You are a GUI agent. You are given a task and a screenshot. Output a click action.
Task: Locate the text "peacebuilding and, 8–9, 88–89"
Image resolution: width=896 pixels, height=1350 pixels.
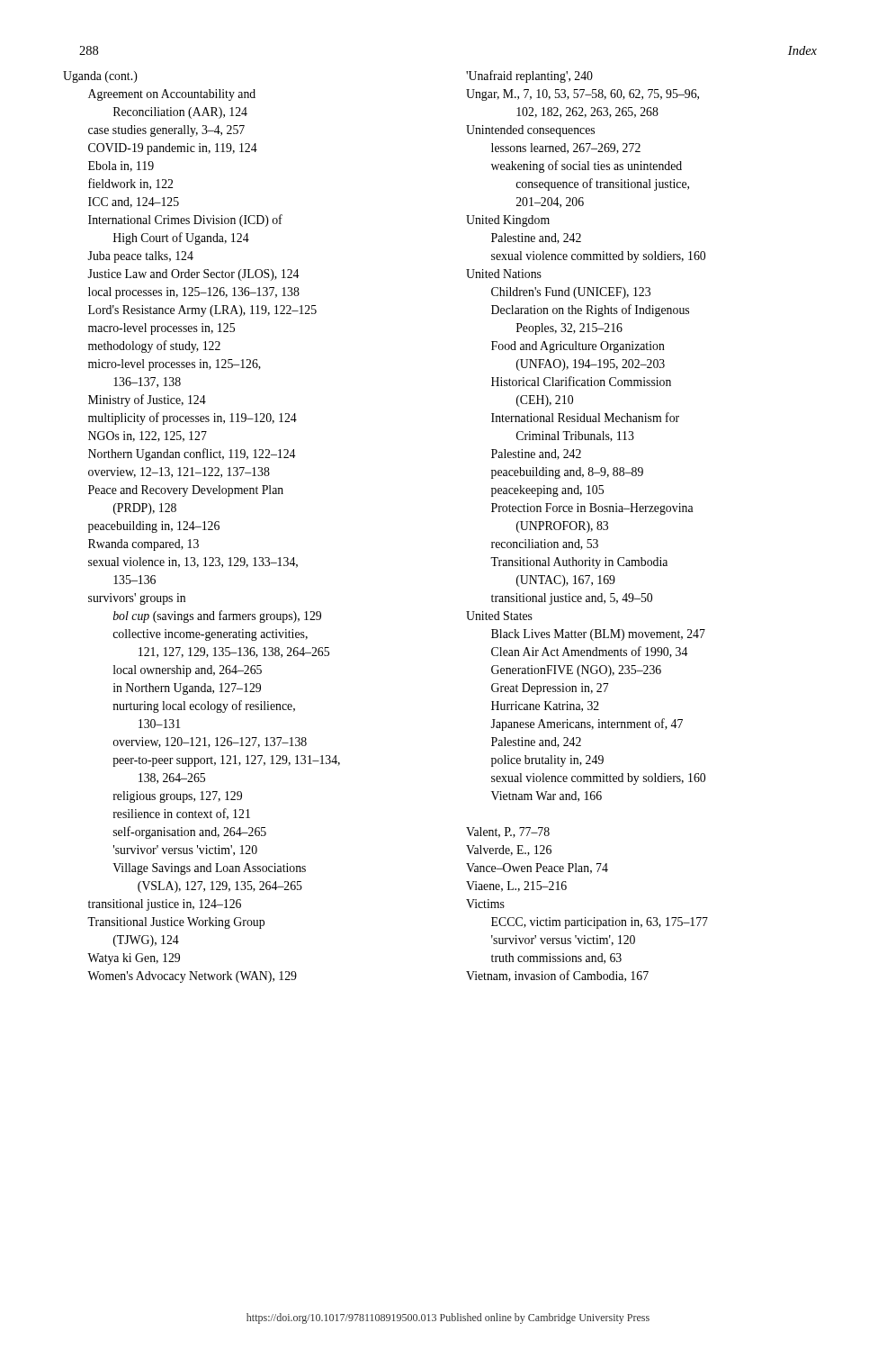click(567, 472)
